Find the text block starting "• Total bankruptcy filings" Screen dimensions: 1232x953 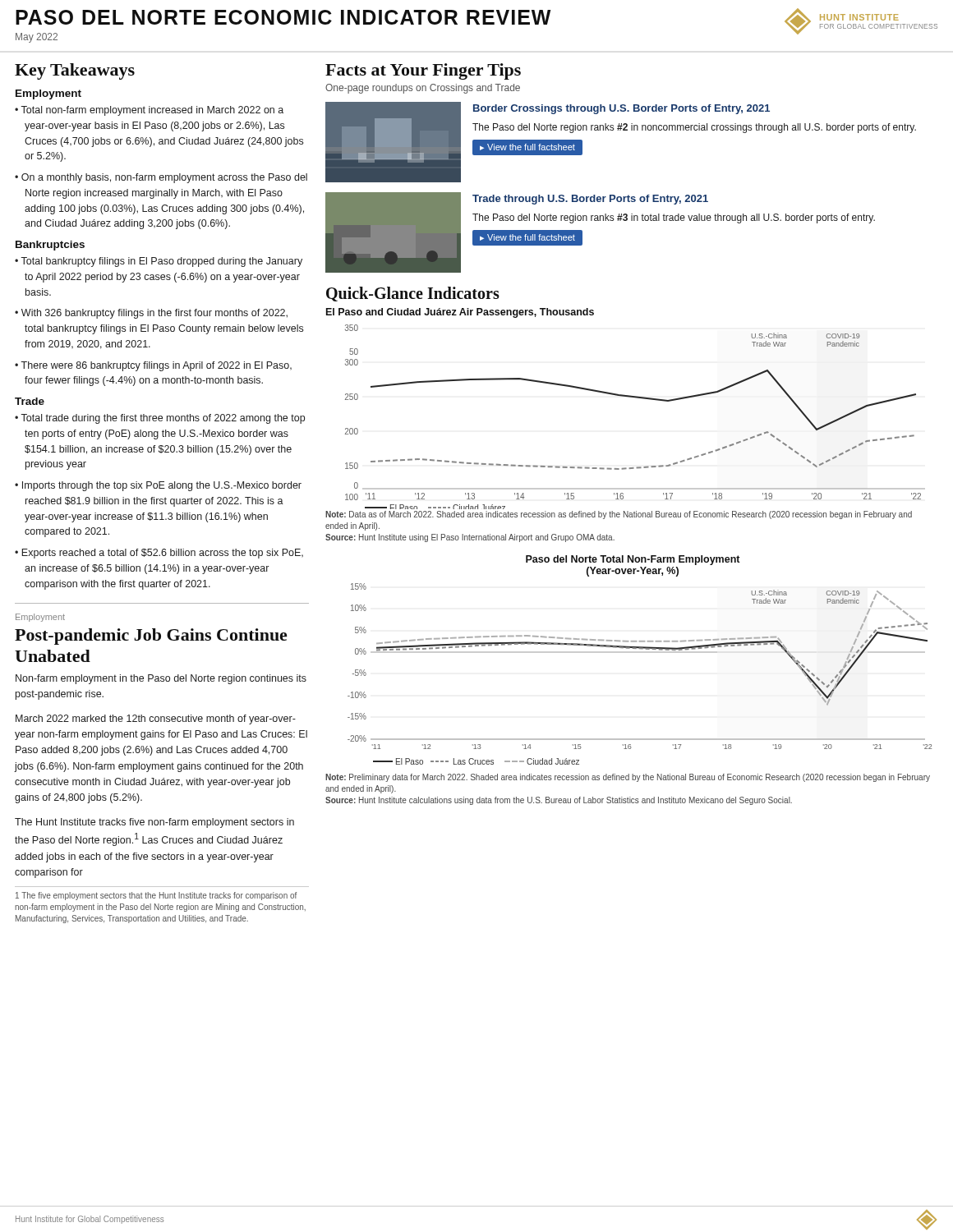coord(159,277)
